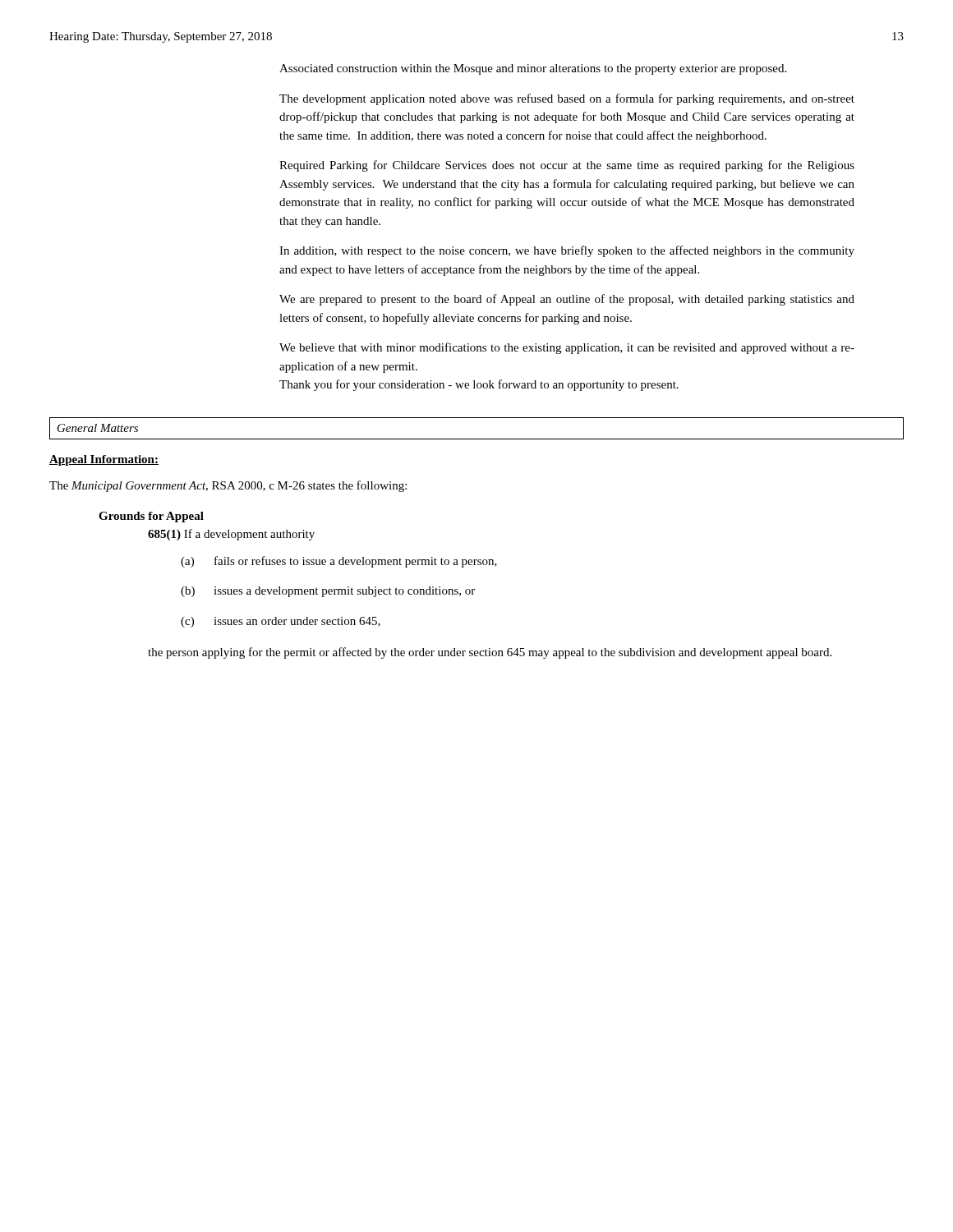This screenshot has width=953, height=1232.
Task: Click on the text block that says "The development application"
Action: 567,117
